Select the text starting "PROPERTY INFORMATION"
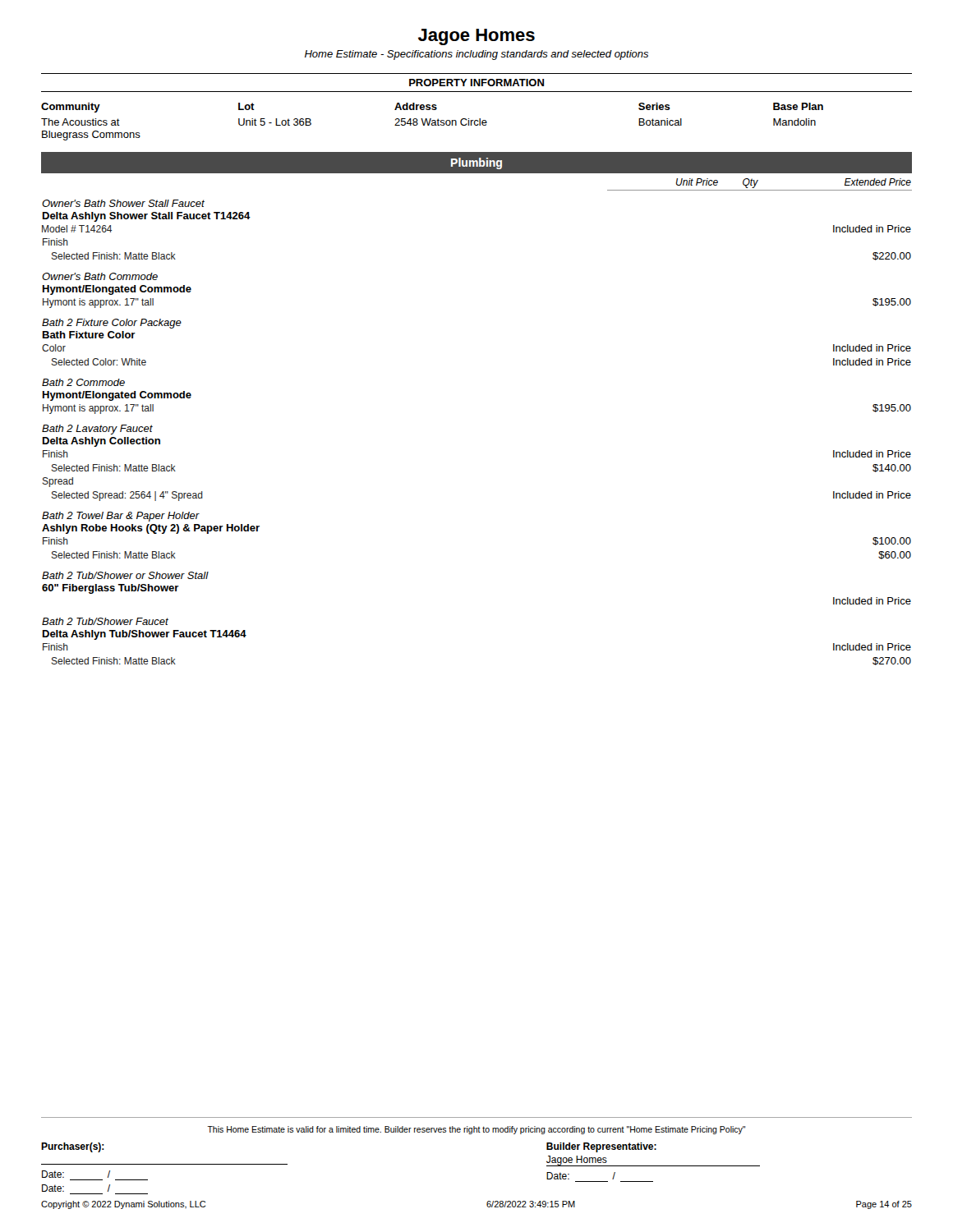953x1232 pixels. click(x=476, y=83)
